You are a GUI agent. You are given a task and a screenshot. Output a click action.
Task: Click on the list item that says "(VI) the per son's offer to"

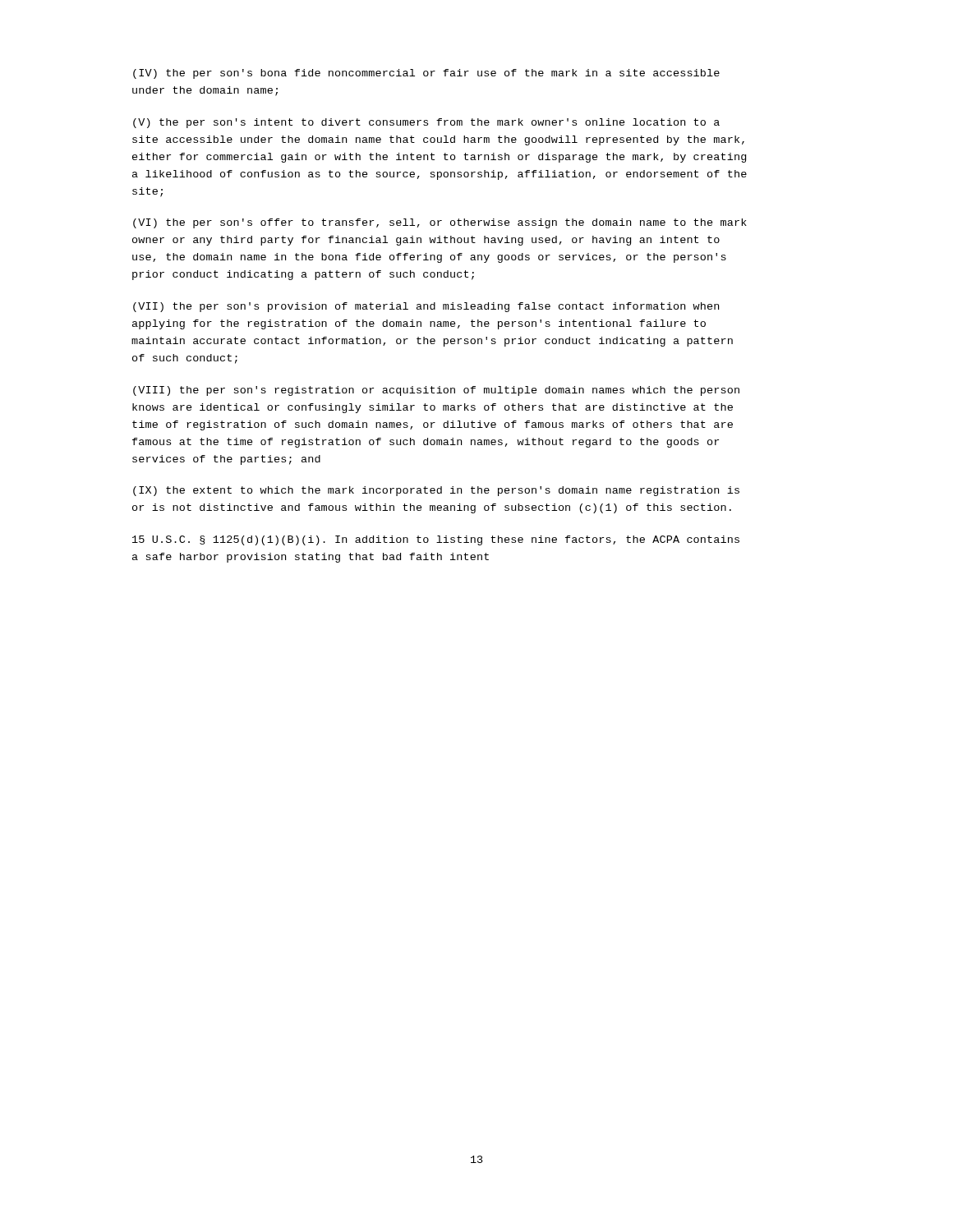439,249
